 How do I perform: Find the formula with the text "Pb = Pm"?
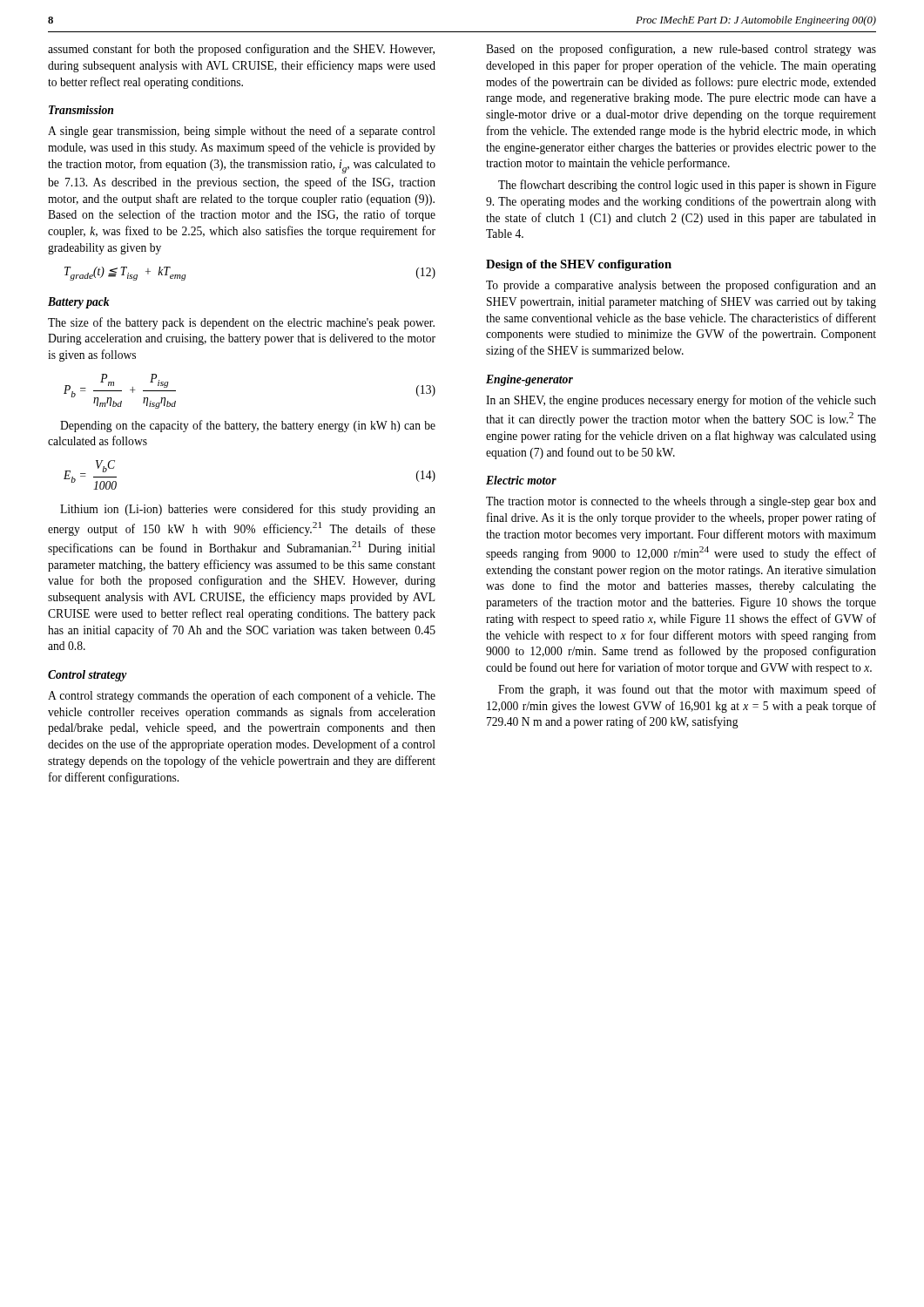pos(108,391)
